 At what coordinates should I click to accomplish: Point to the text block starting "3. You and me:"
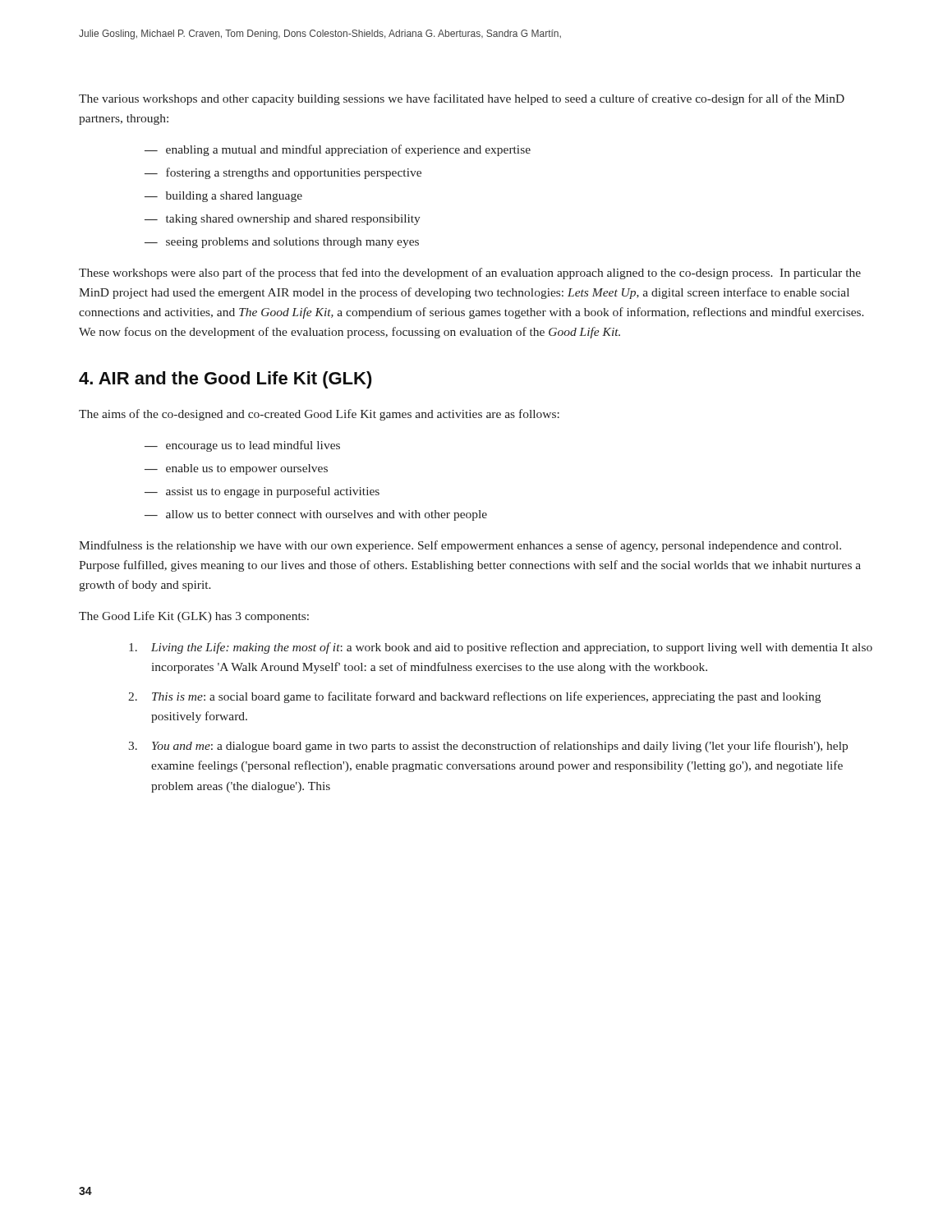[501, 766]
